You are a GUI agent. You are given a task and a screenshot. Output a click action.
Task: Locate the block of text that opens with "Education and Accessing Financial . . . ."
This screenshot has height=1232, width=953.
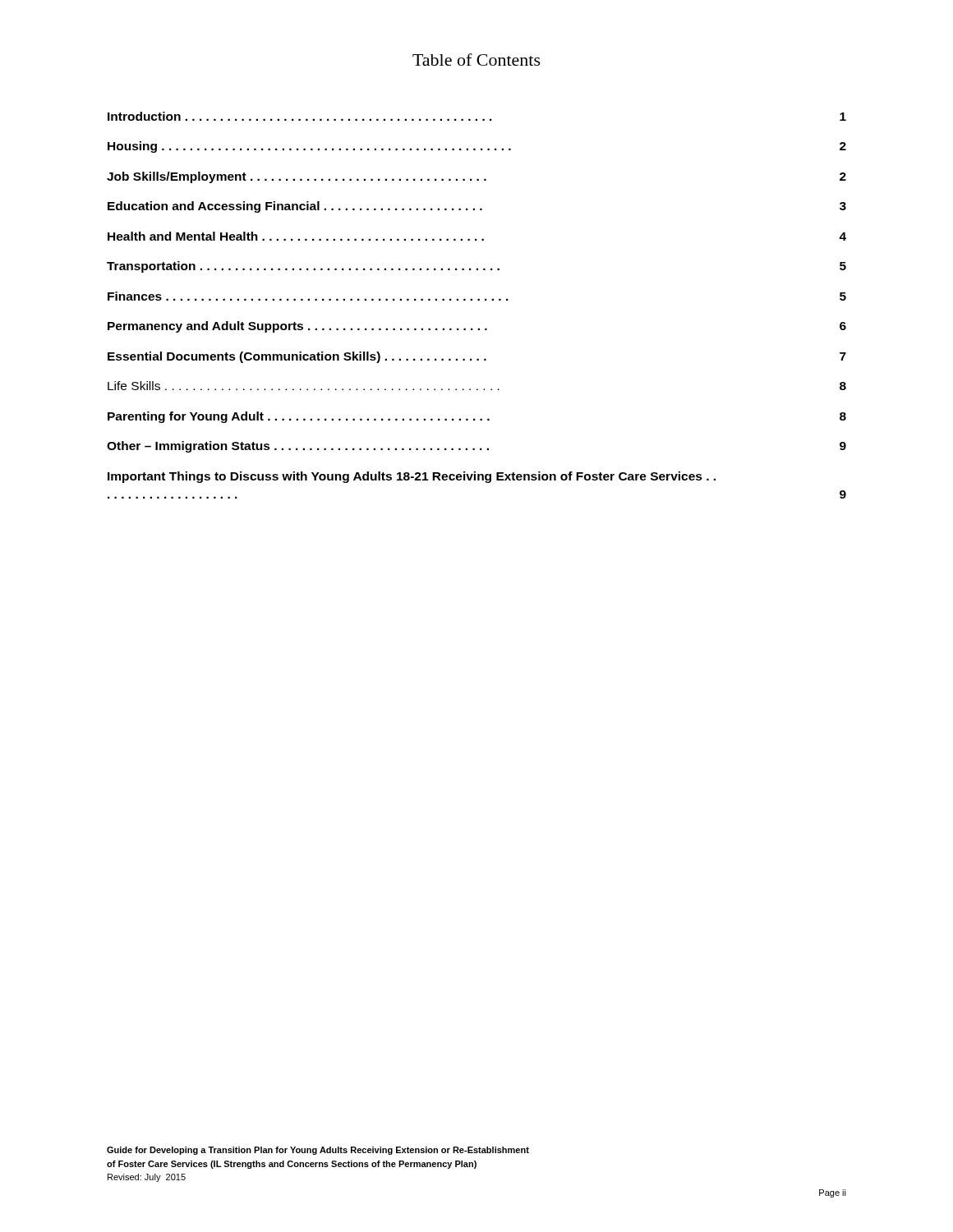tap(476, 207)
